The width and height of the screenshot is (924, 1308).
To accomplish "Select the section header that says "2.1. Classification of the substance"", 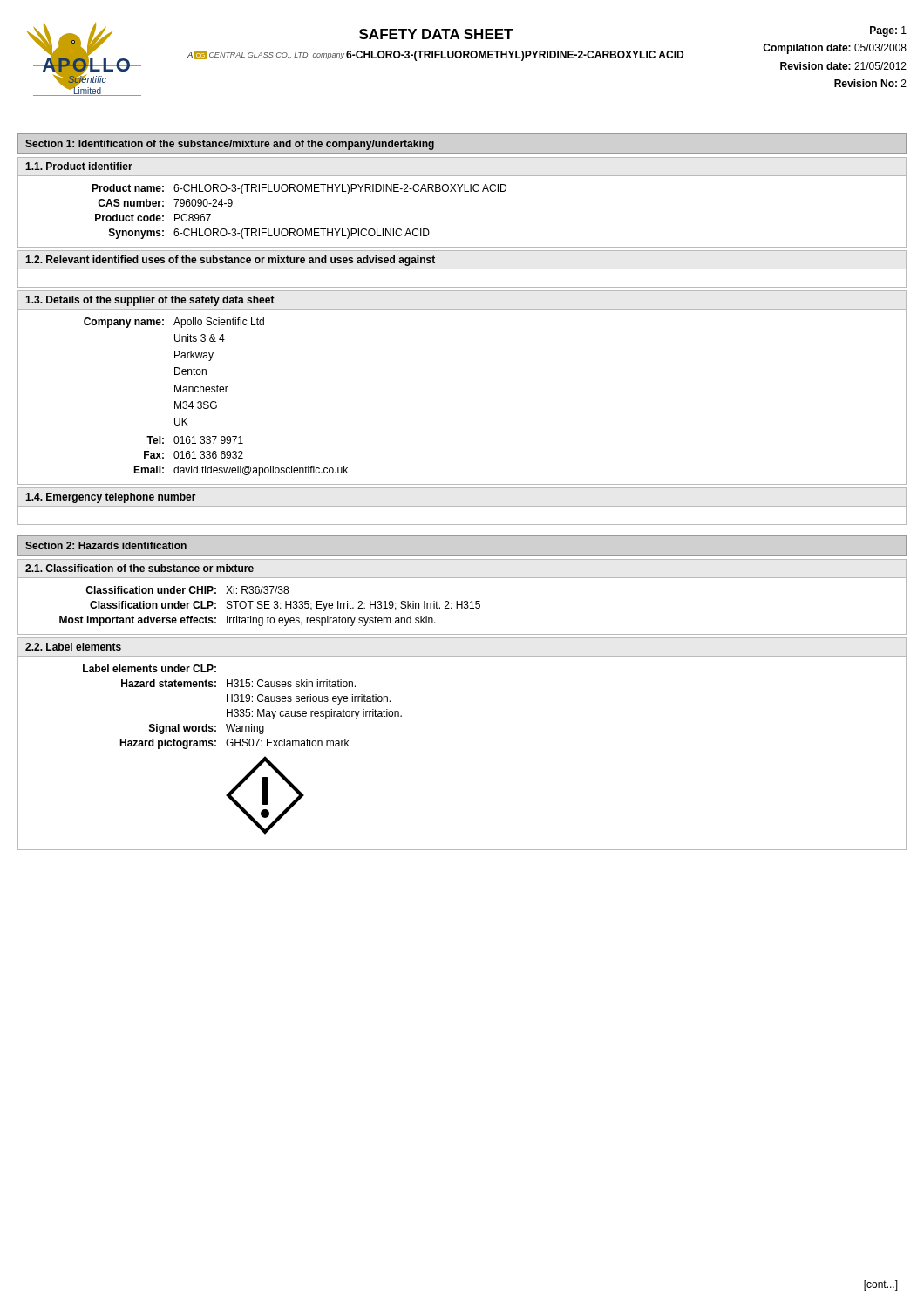I will (140, 569).
